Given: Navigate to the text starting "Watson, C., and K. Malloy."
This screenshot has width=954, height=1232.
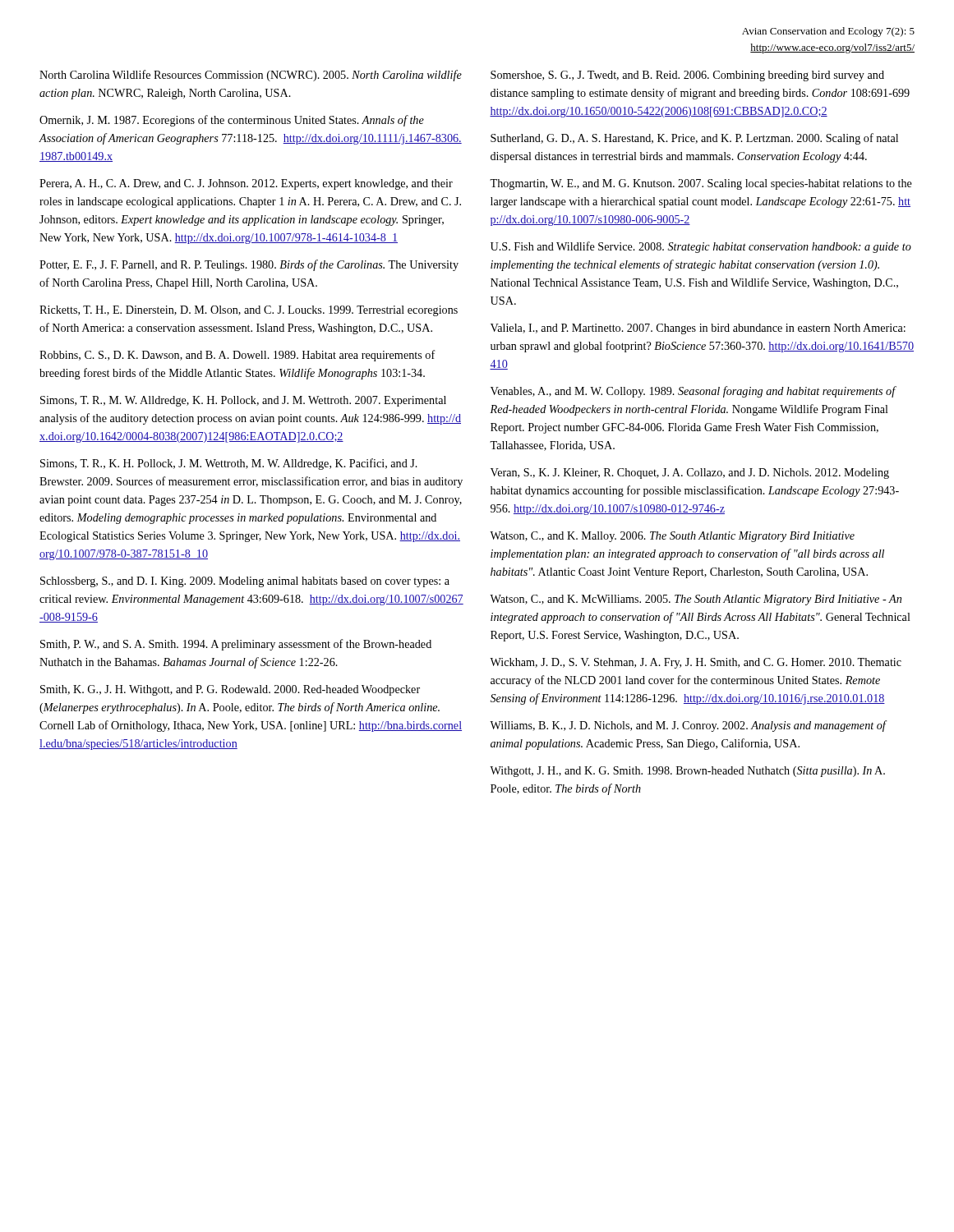Looking at the screenshot, I should coord(687,554).
